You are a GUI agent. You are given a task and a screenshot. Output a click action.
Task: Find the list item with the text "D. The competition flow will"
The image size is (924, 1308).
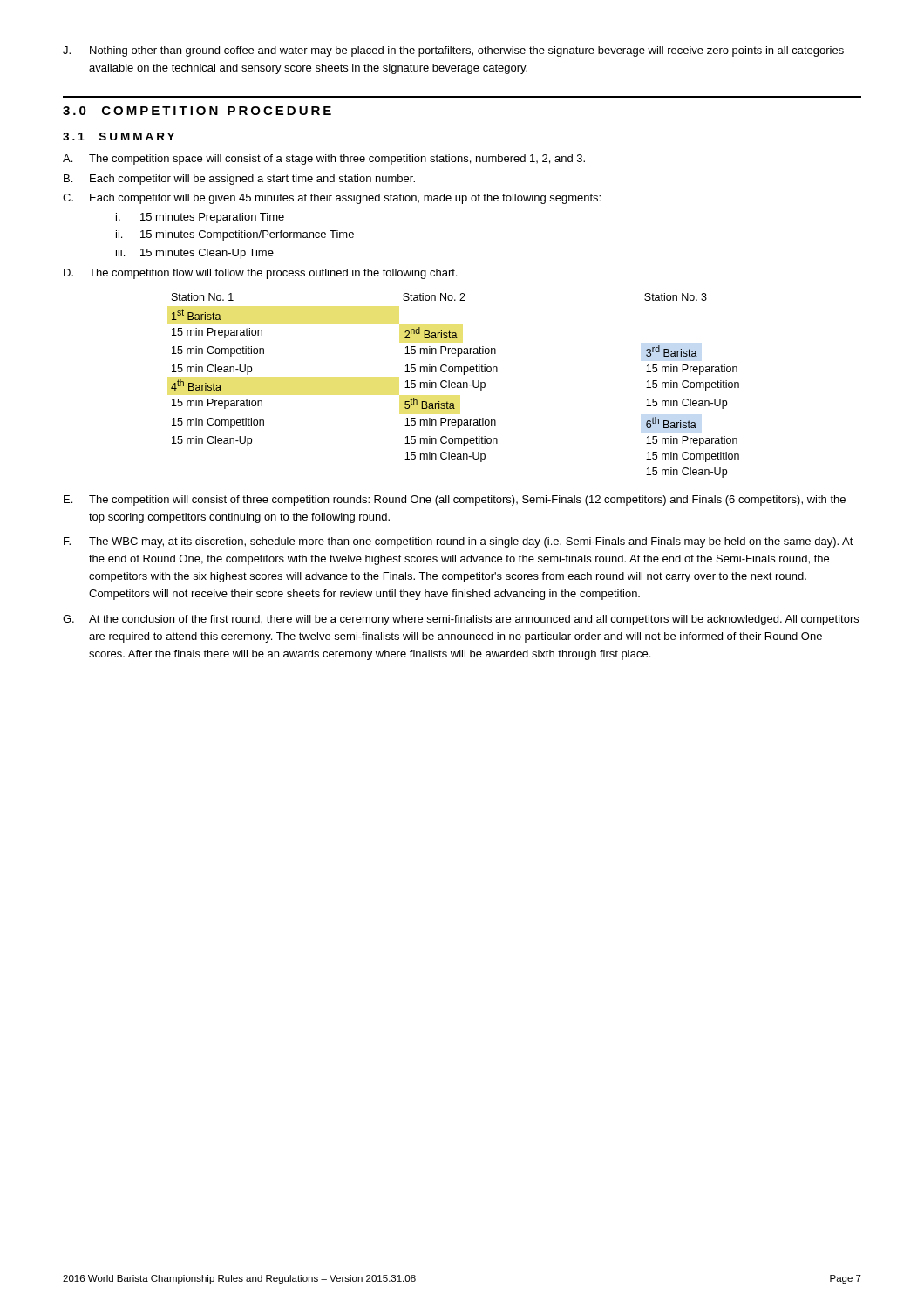[260, 273]
